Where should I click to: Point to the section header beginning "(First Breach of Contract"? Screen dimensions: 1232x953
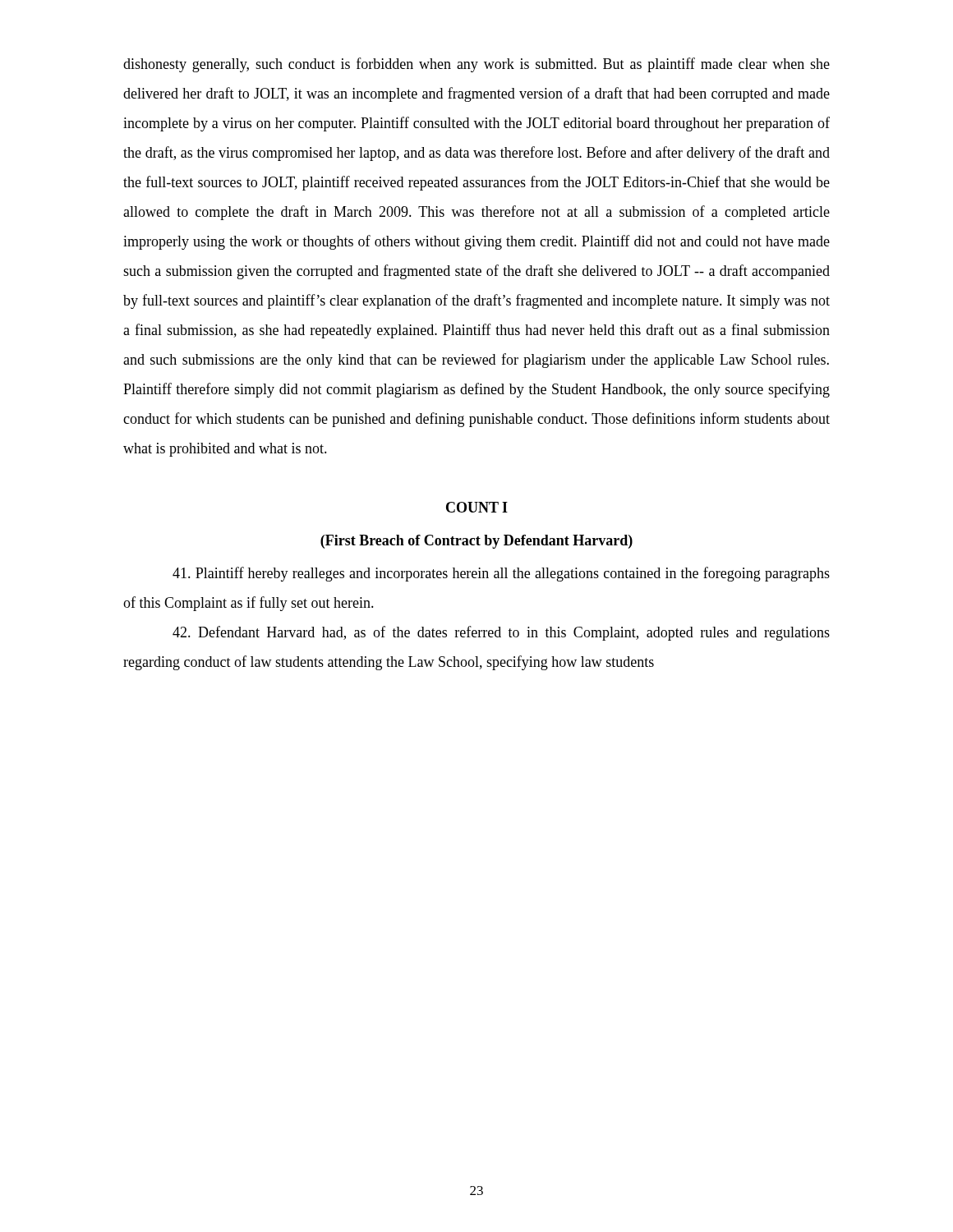(x=476, y=540)
